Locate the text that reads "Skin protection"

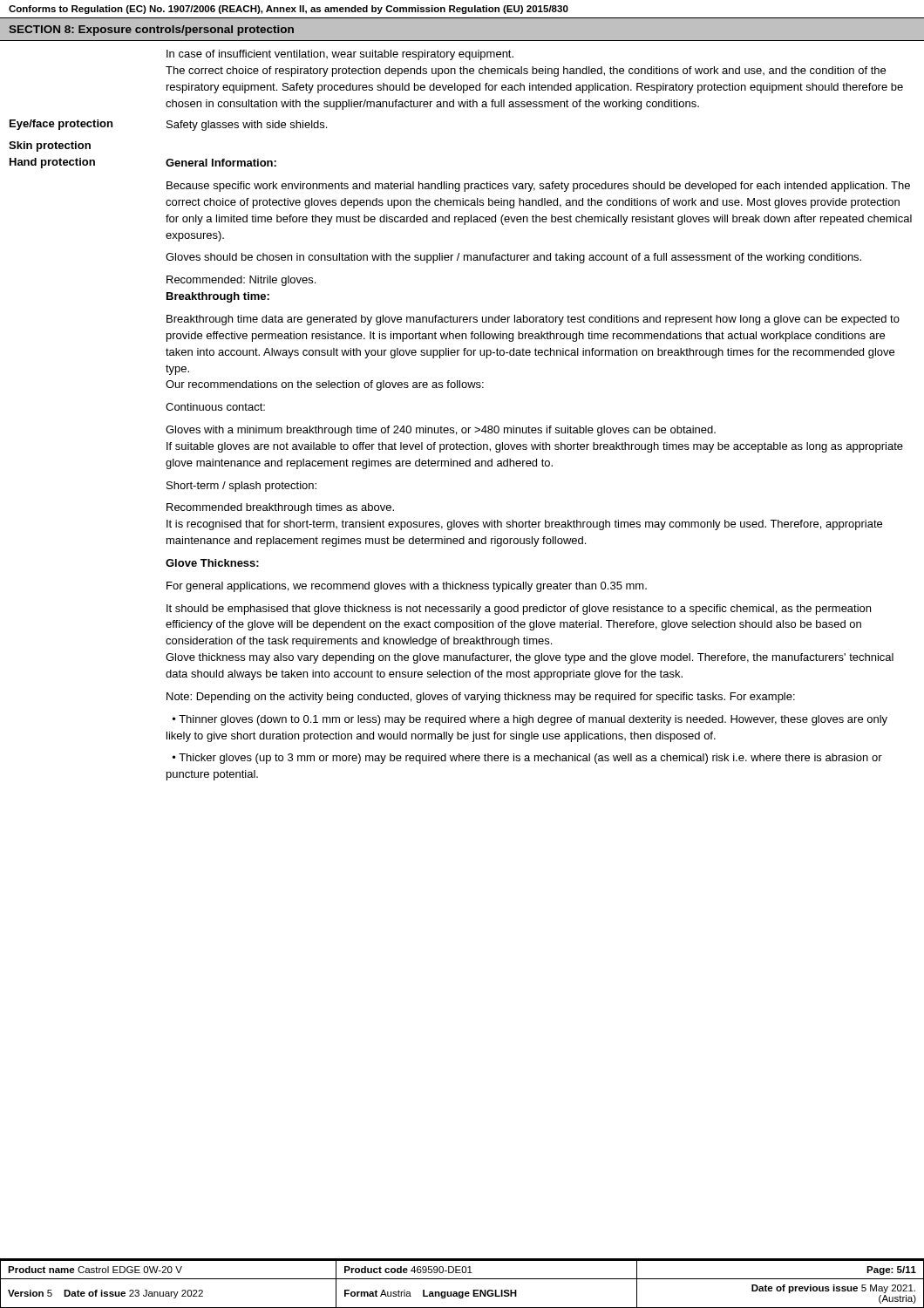(x=50, y=145)
